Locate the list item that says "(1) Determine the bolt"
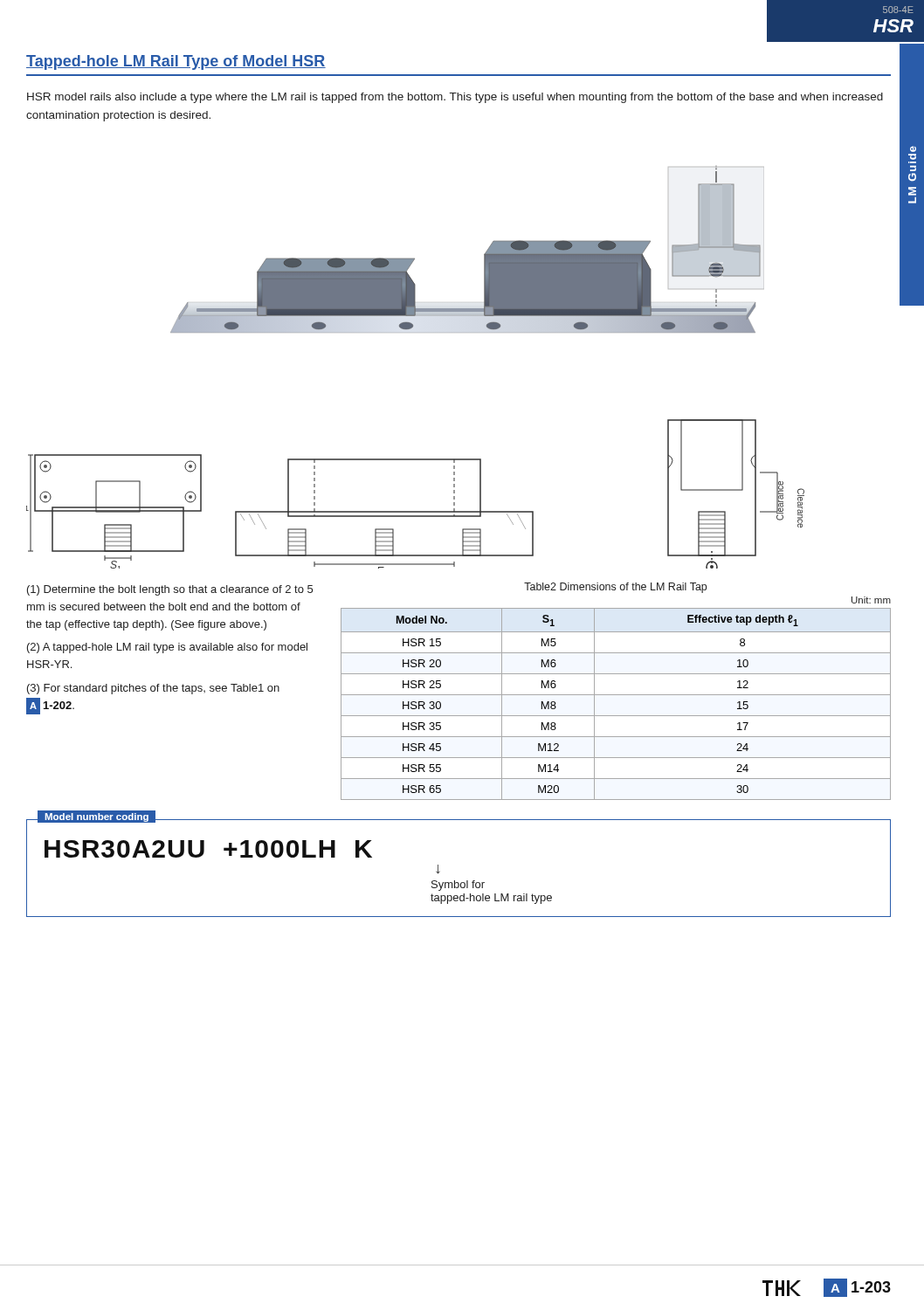 [170, 607]
